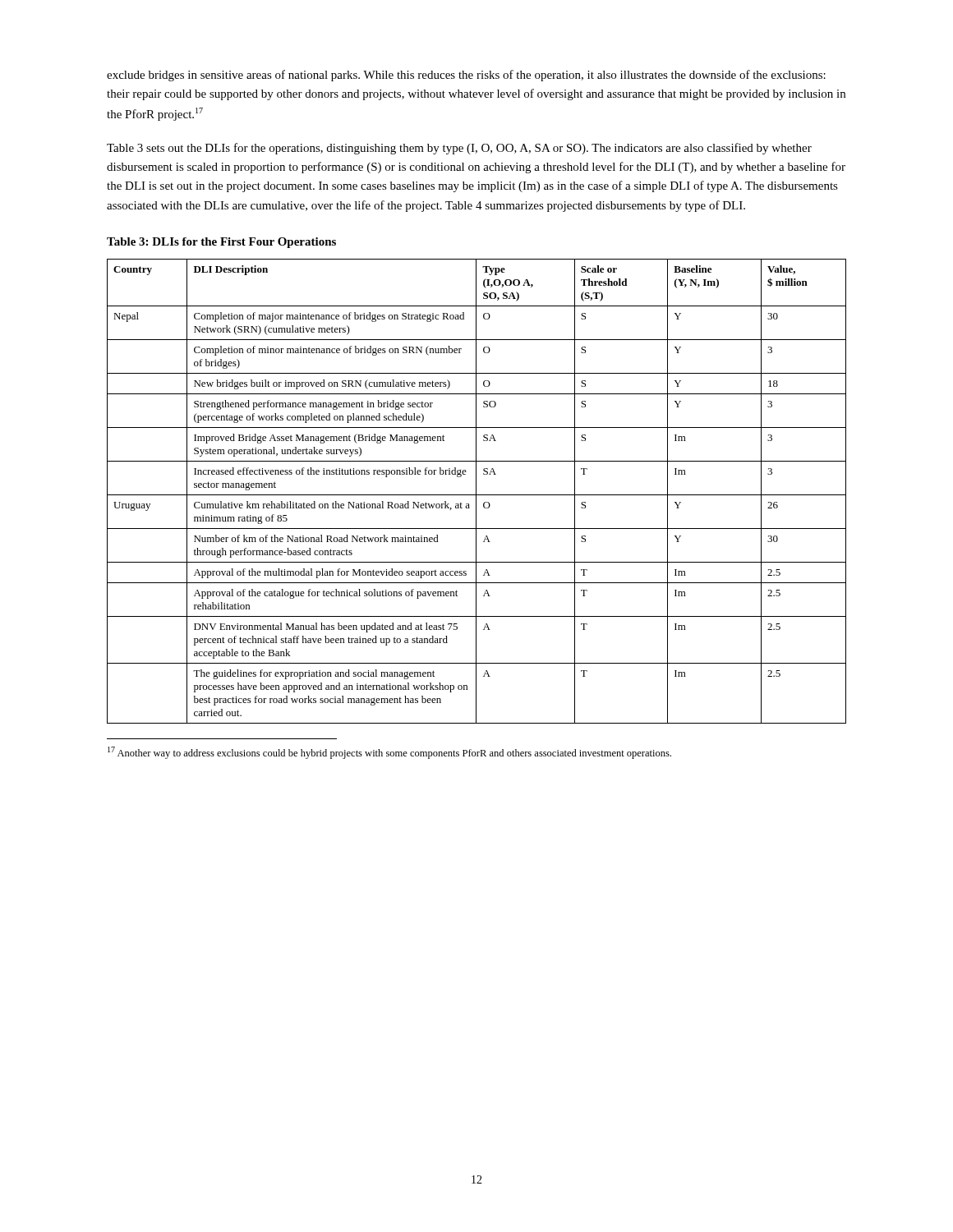Point to the passage starting "Table 3: DLIs for the"
Screen dimensions: 1232x953
(222, 241)
